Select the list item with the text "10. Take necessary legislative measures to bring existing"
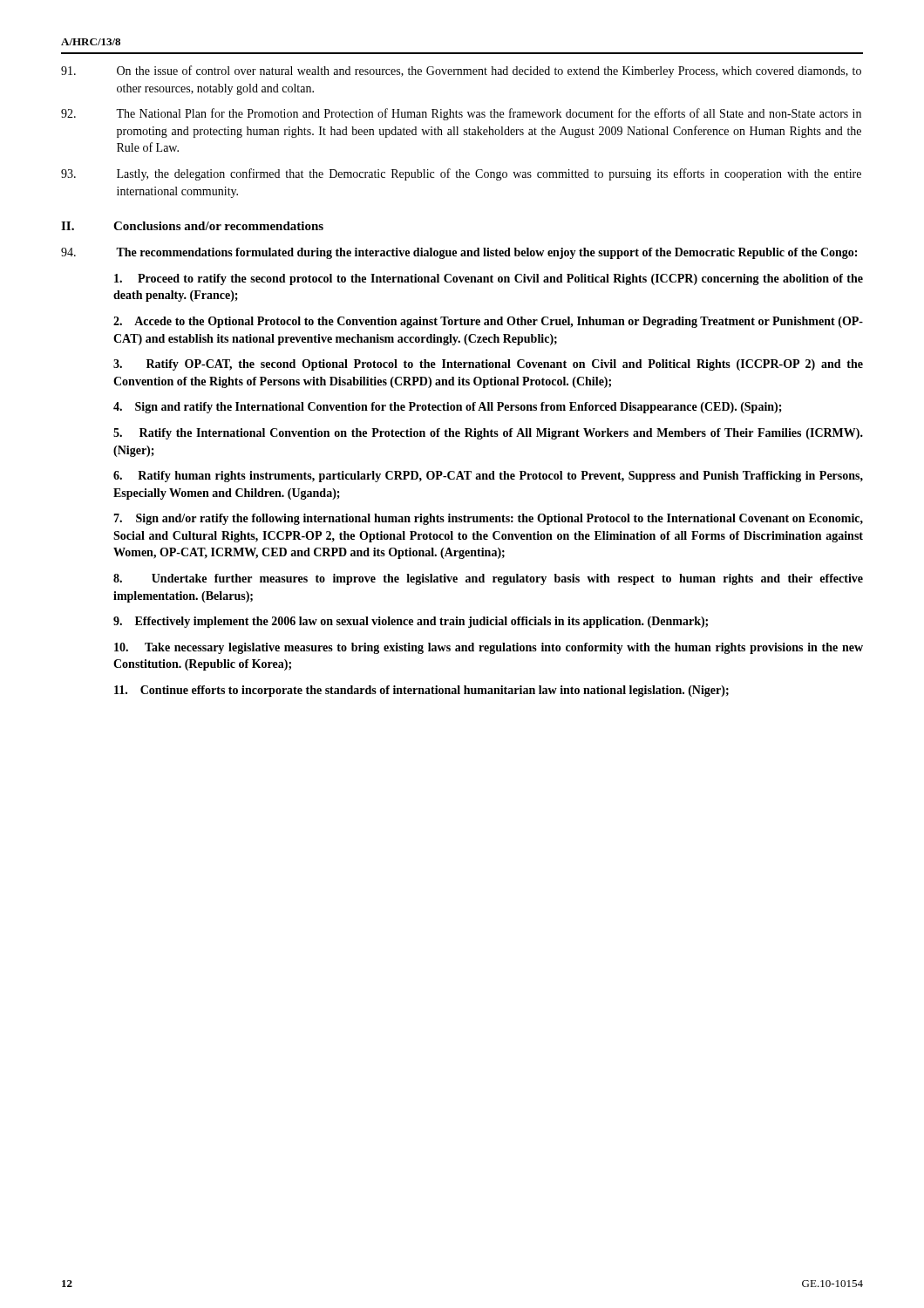Image resolution: width=924 pixels, height=1308 pixels. 488,656
